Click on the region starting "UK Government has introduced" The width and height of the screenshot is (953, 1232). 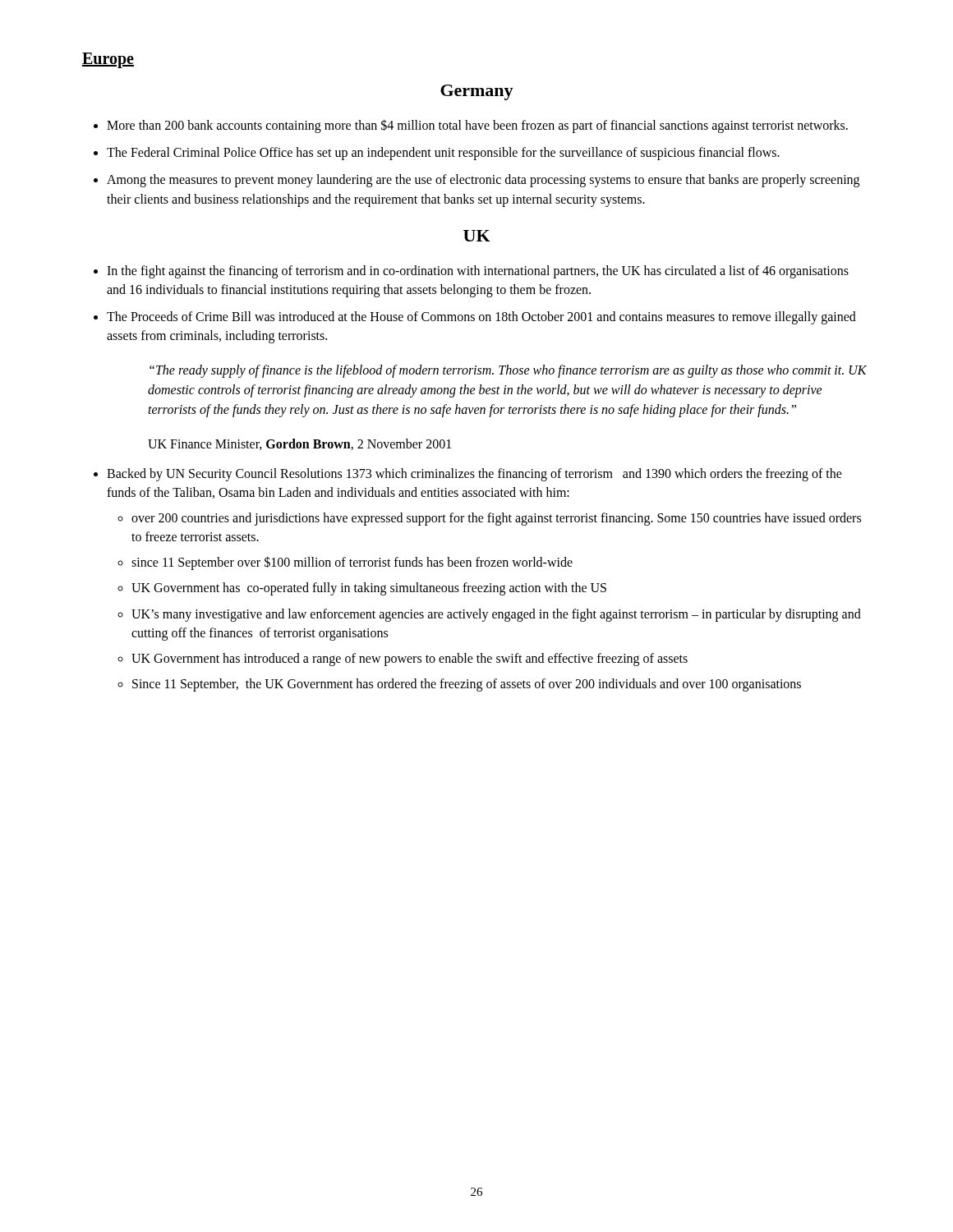tap(410, 658)
